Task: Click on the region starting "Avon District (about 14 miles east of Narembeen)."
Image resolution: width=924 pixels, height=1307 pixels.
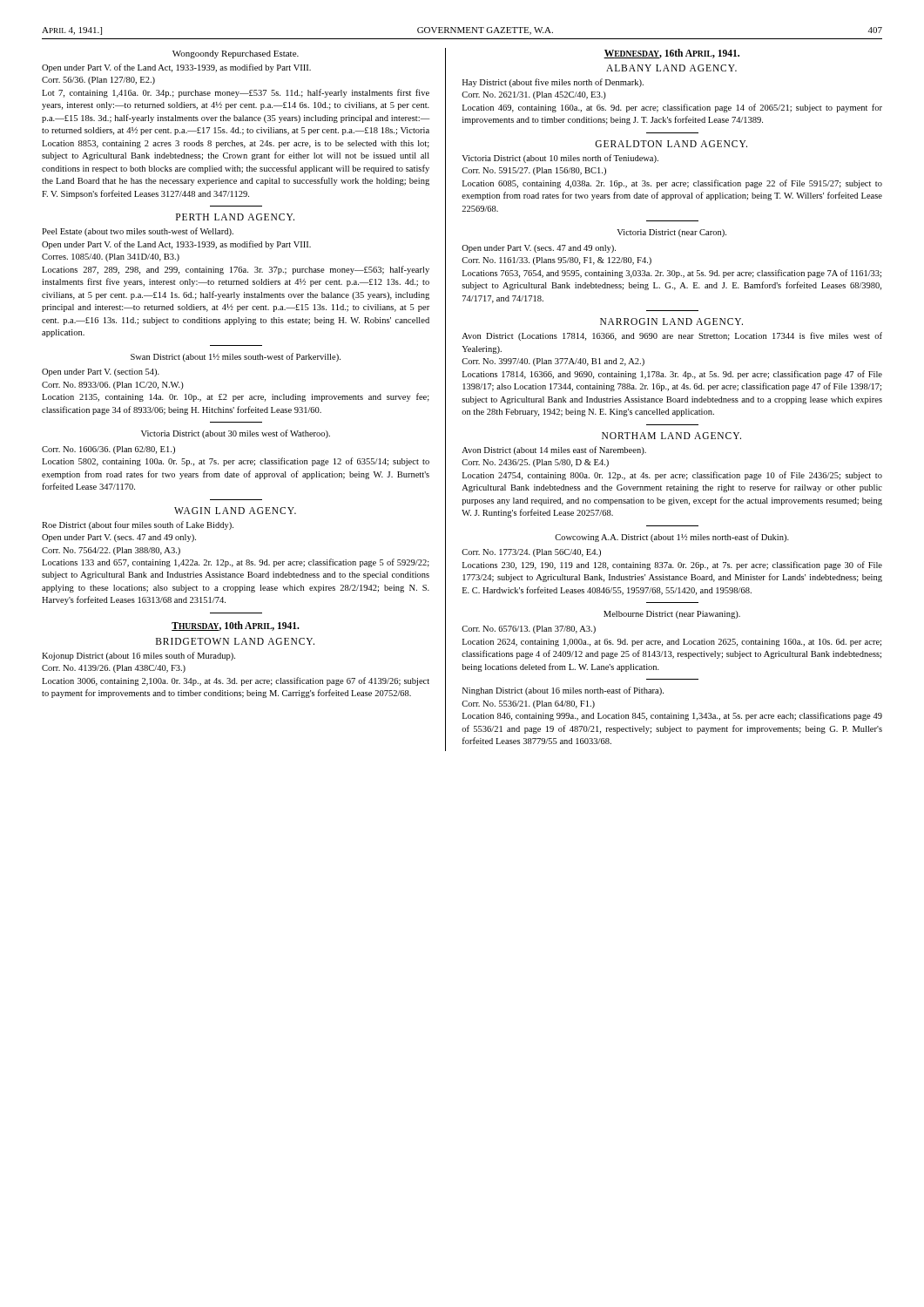Action: coord(672,481)
